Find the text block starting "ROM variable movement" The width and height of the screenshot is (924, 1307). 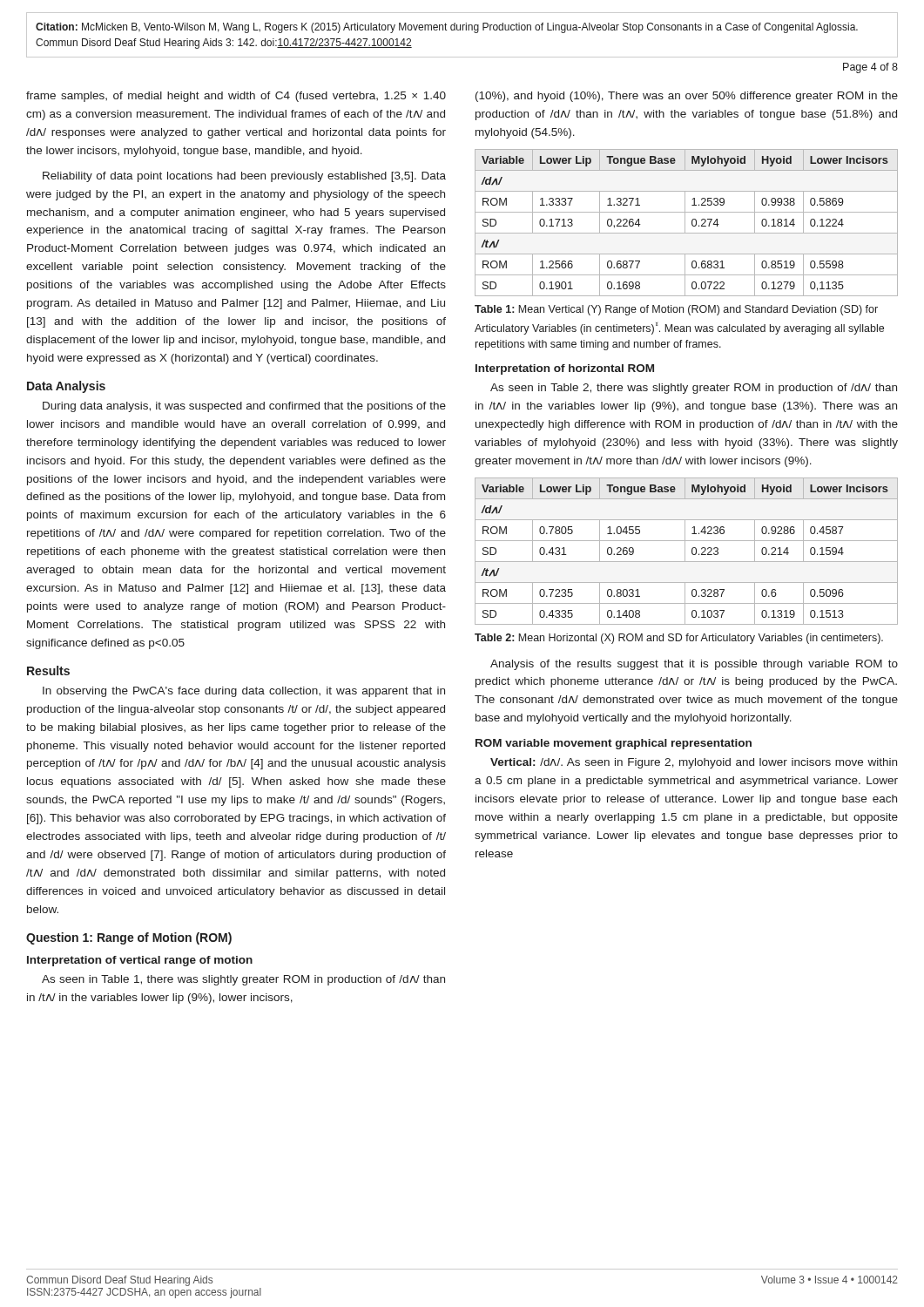pyautogui.click(x=613, y=743)
